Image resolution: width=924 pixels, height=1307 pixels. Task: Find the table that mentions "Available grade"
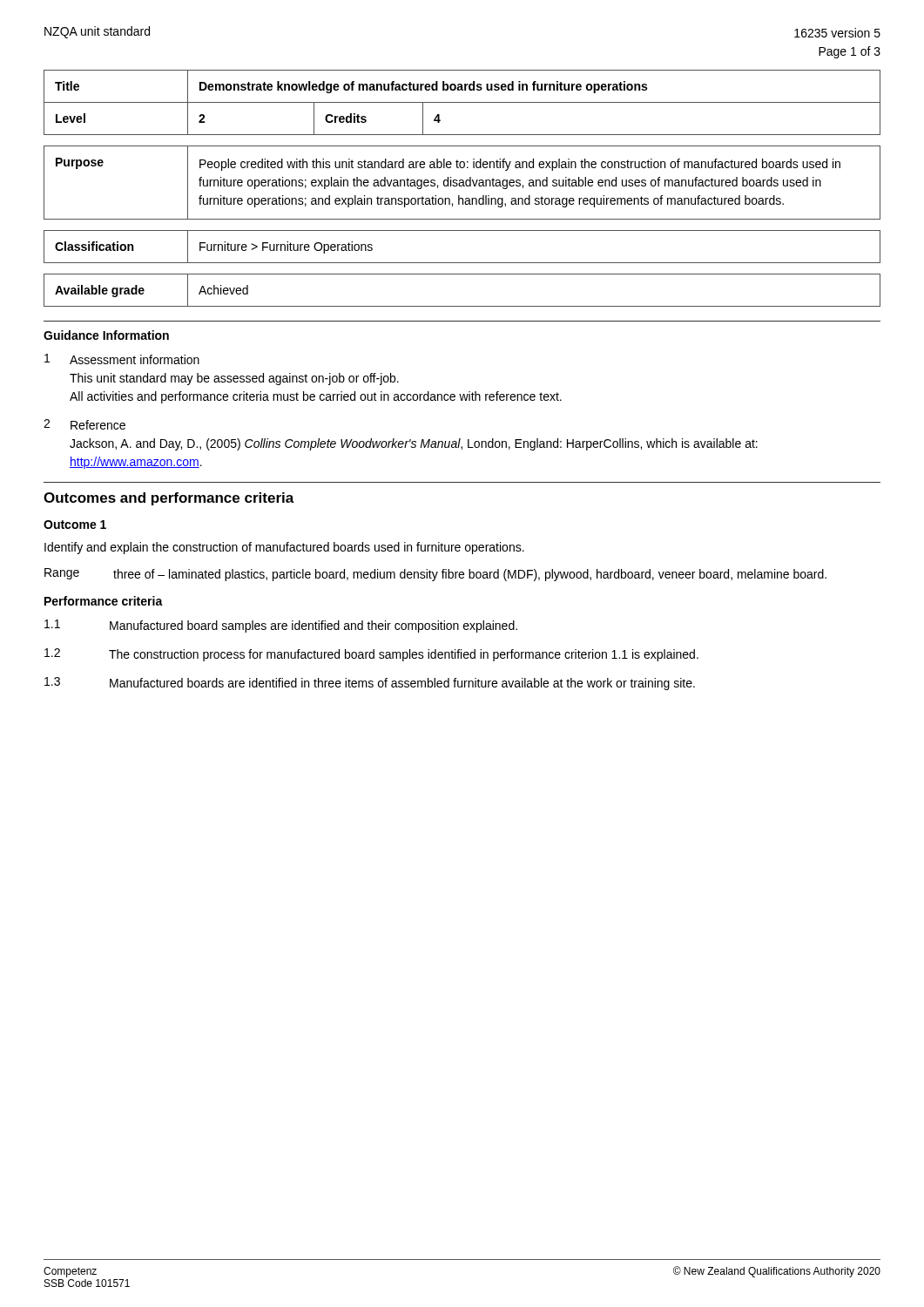(462, 290)
